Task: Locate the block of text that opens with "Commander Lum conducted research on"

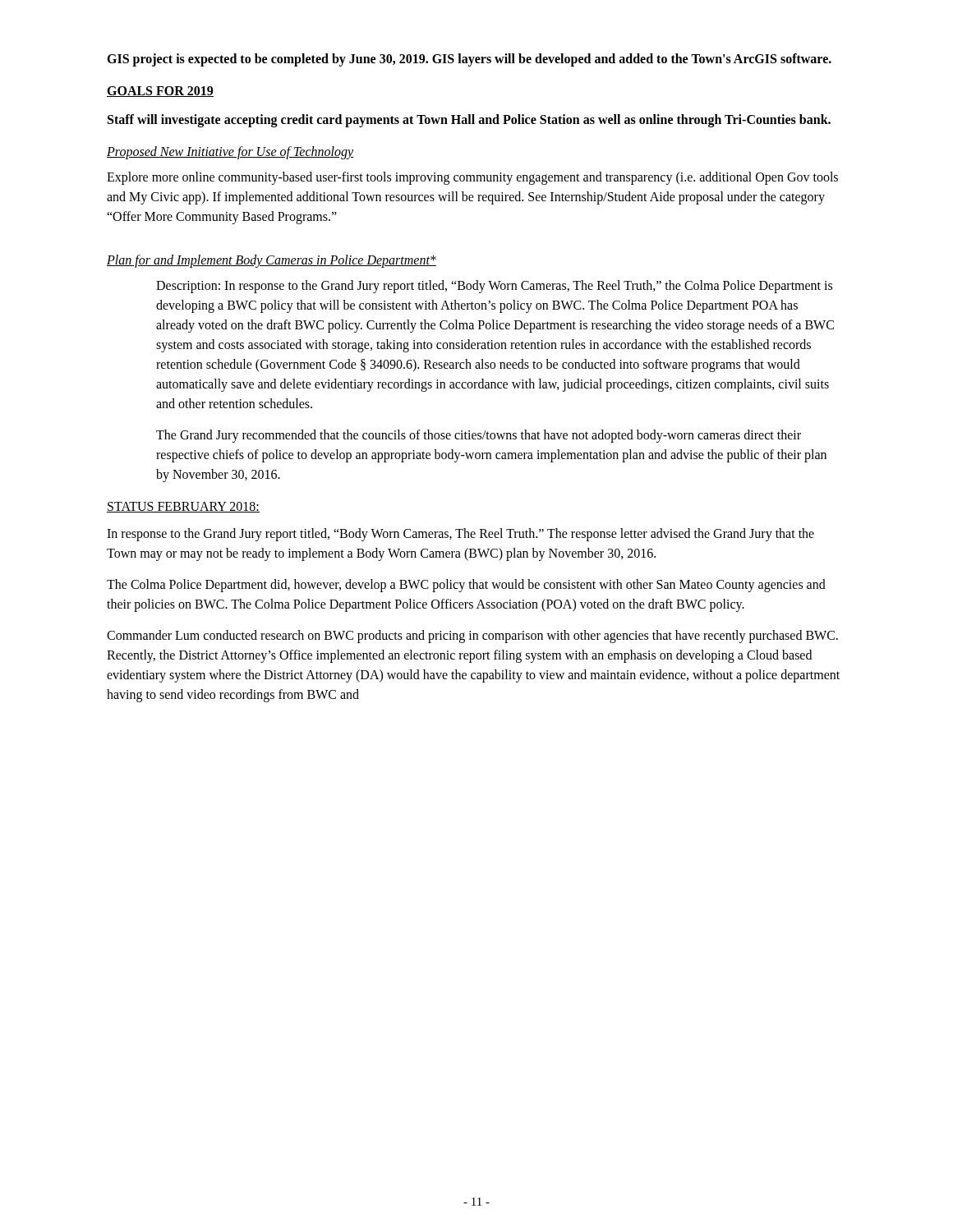Action: (x=473, y=665)
